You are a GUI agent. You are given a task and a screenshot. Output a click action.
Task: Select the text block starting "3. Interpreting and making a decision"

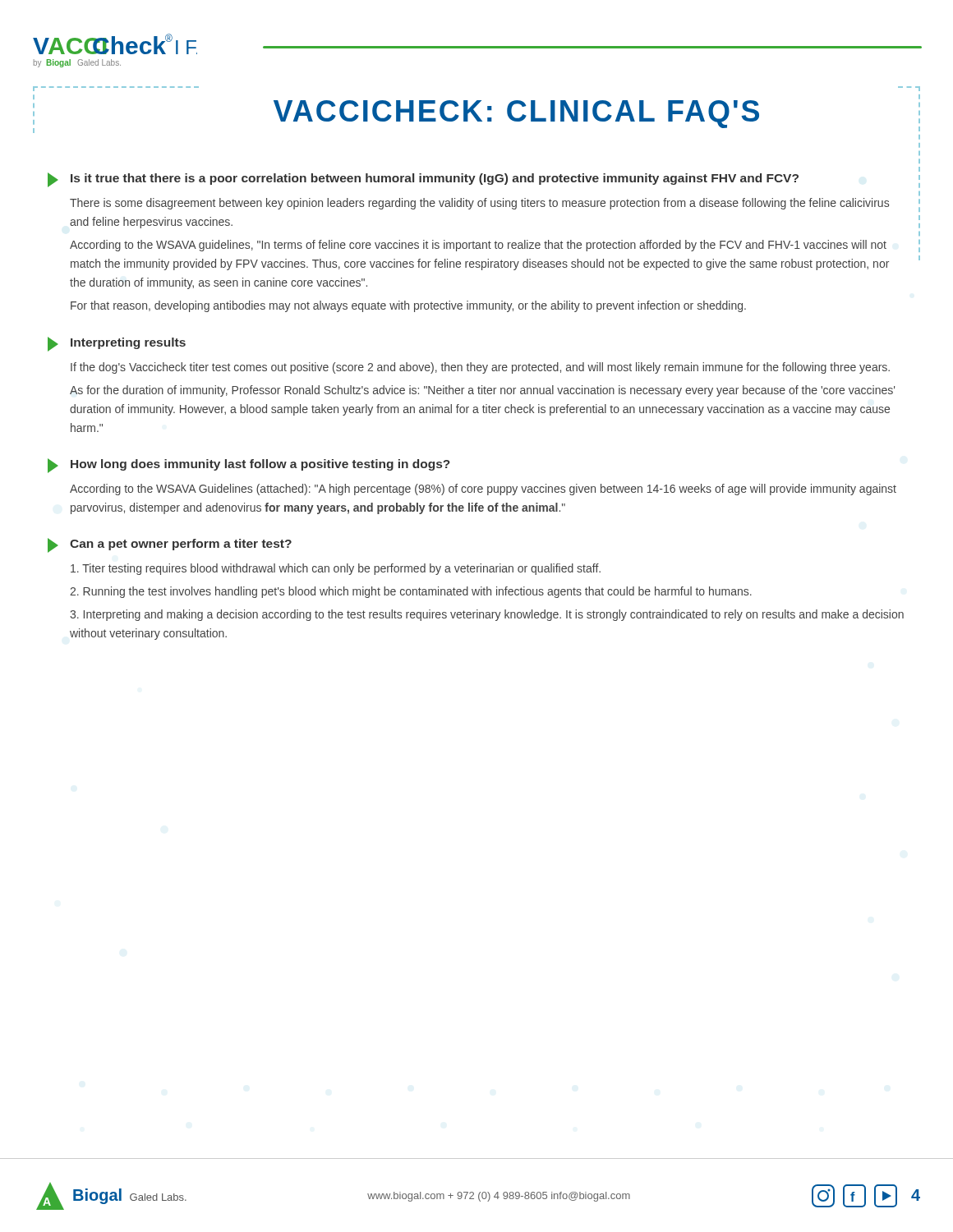[x=487, y=624]
